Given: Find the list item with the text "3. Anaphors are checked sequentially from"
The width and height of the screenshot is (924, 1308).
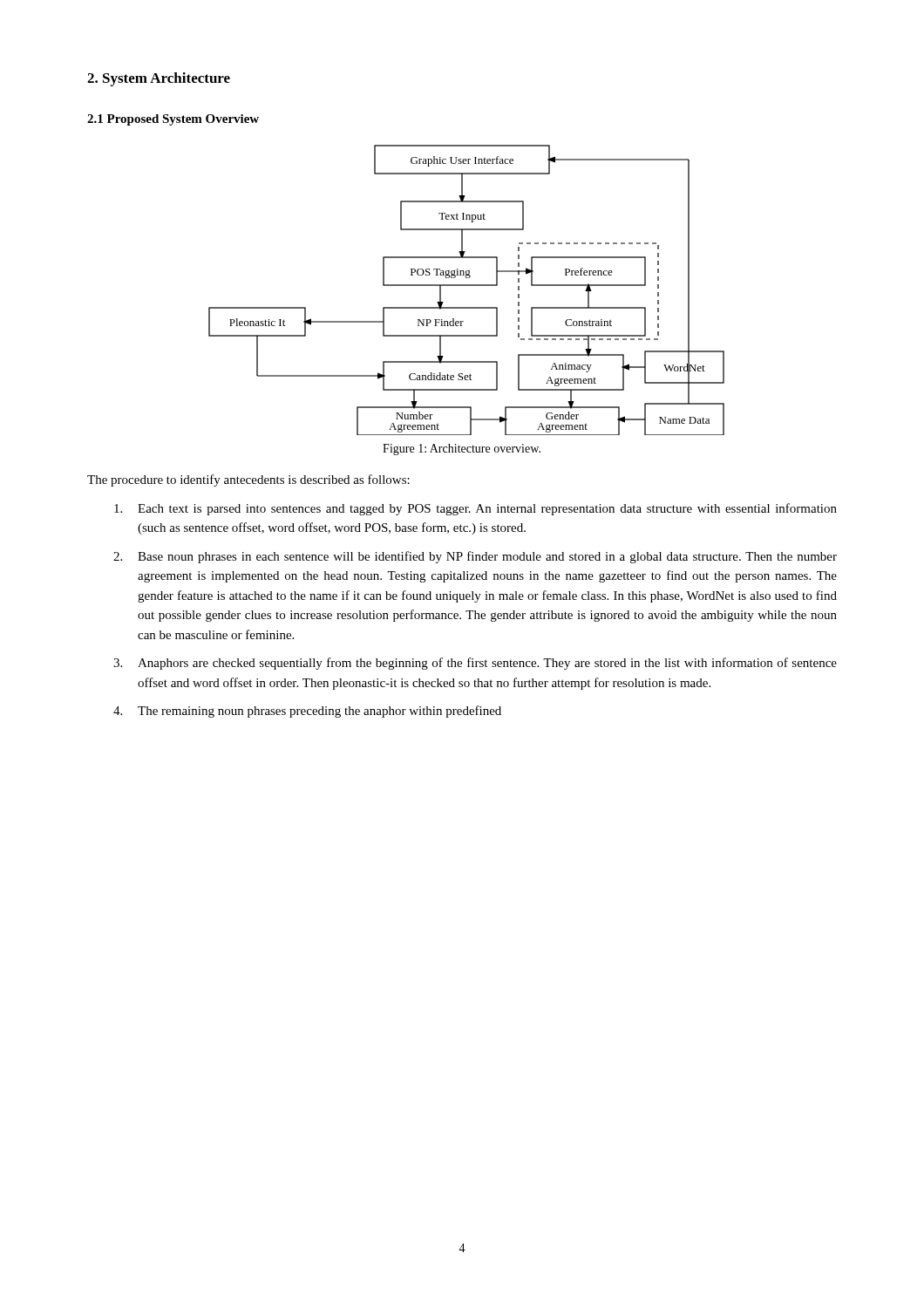Looking at the screenshot, I should coord(475,673).
